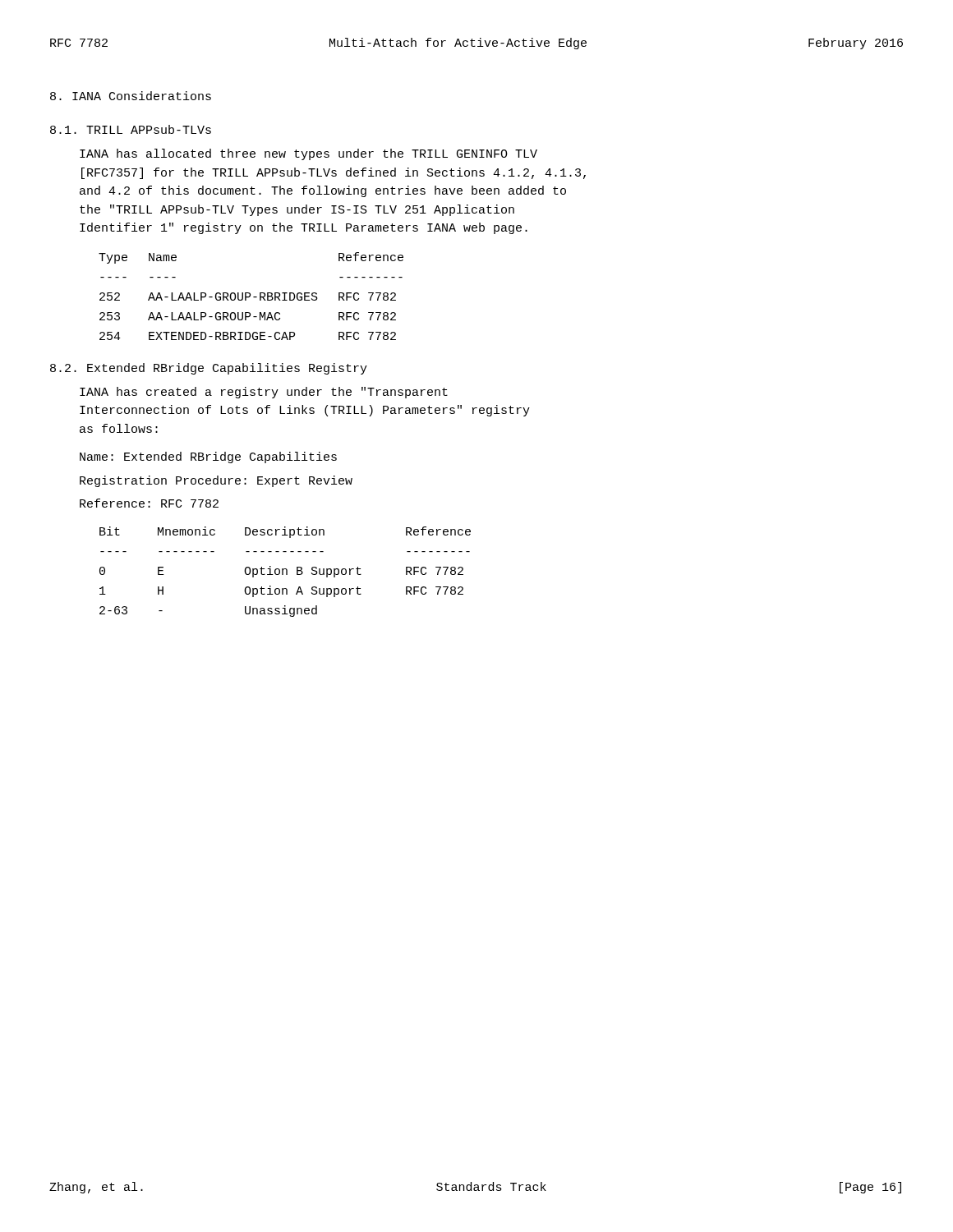Locate the section header with the text "8.1. TRILL APPsub-TLVs"
Screen dimensions: 1232x953
click(131, 131)
